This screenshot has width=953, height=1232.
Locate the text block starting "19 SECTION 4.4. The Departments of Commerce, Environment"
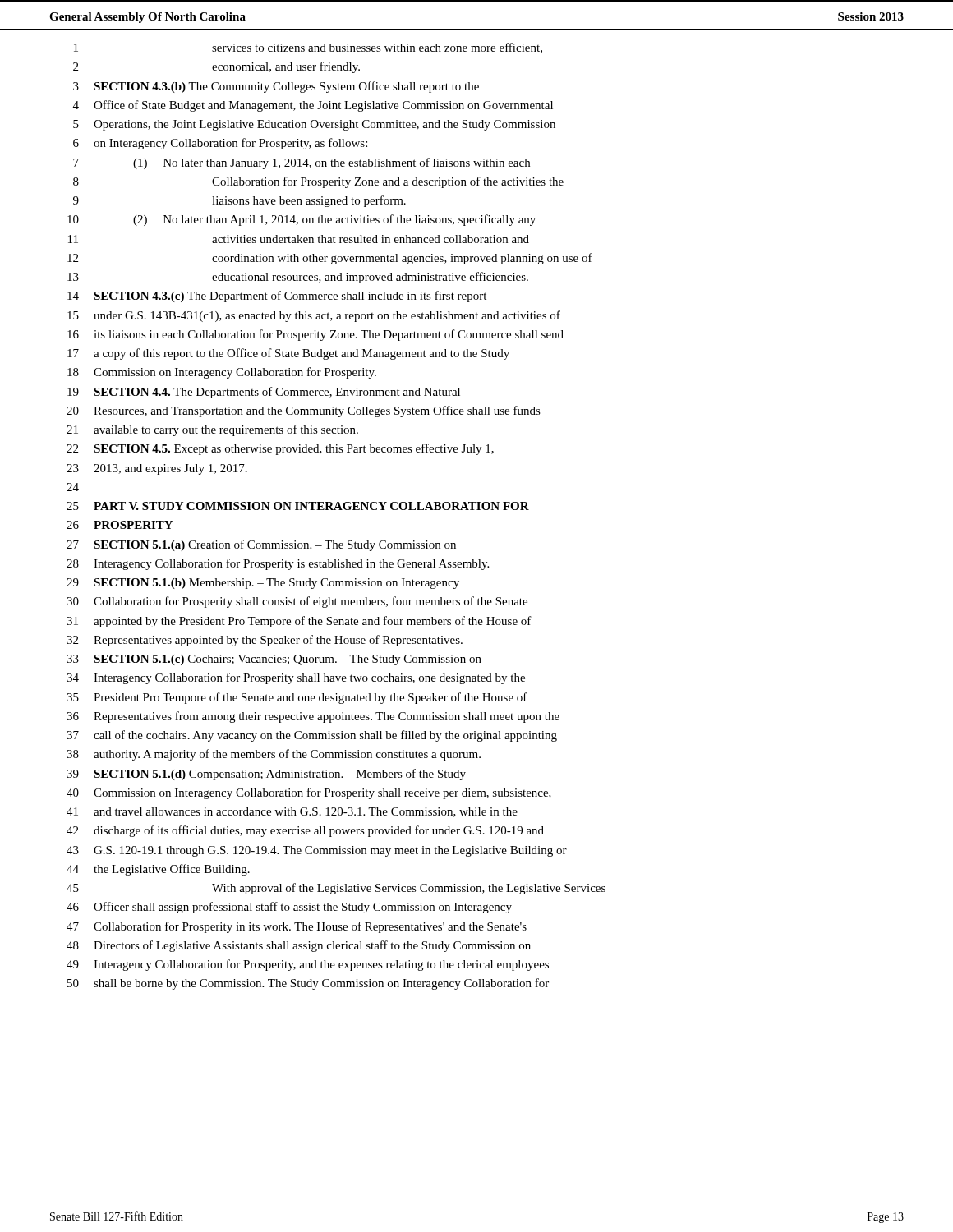coord(476,411)
